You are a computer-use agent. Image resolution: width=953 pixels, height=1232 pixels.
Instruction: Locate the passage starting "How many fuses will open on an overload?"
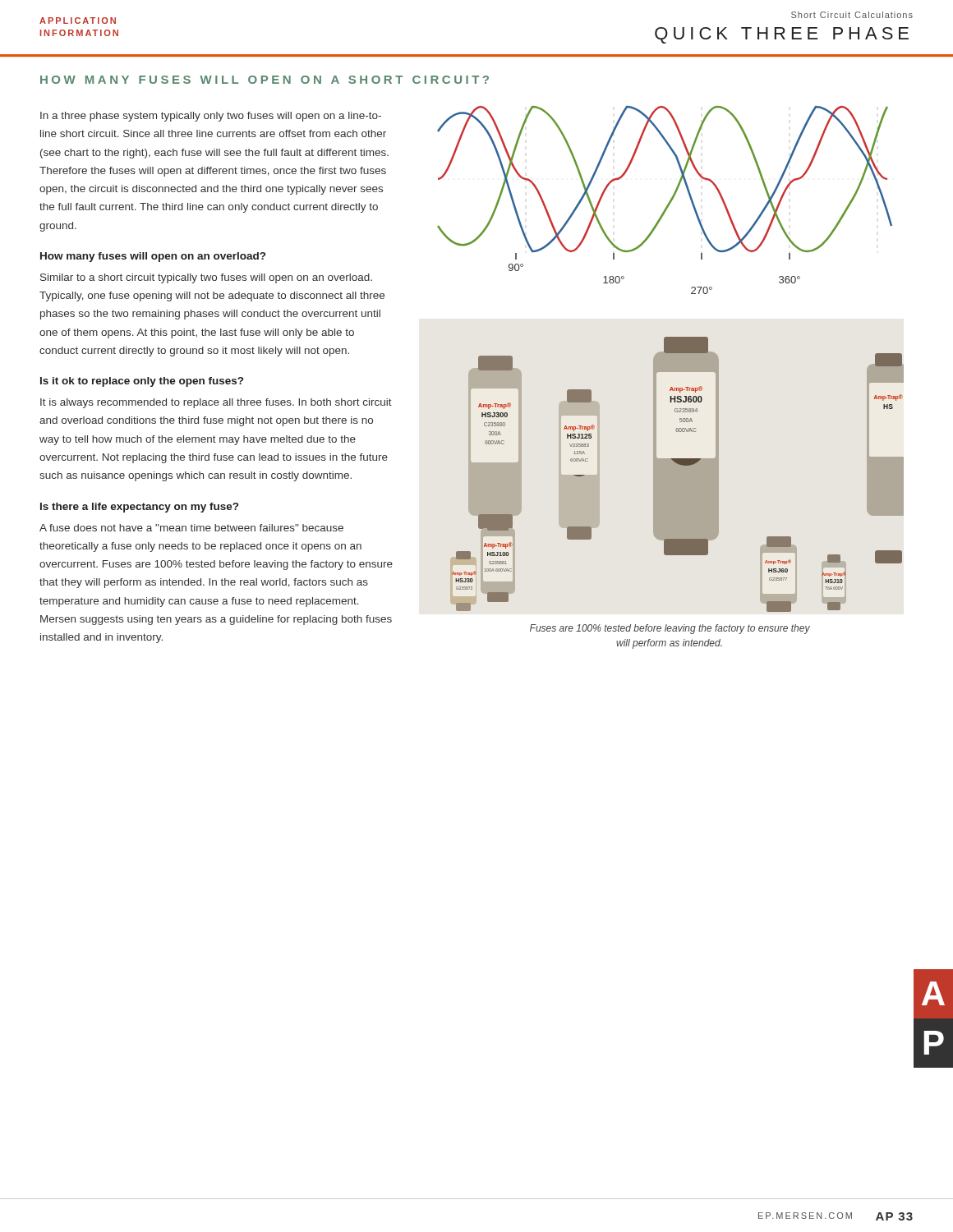coord(153,256)
